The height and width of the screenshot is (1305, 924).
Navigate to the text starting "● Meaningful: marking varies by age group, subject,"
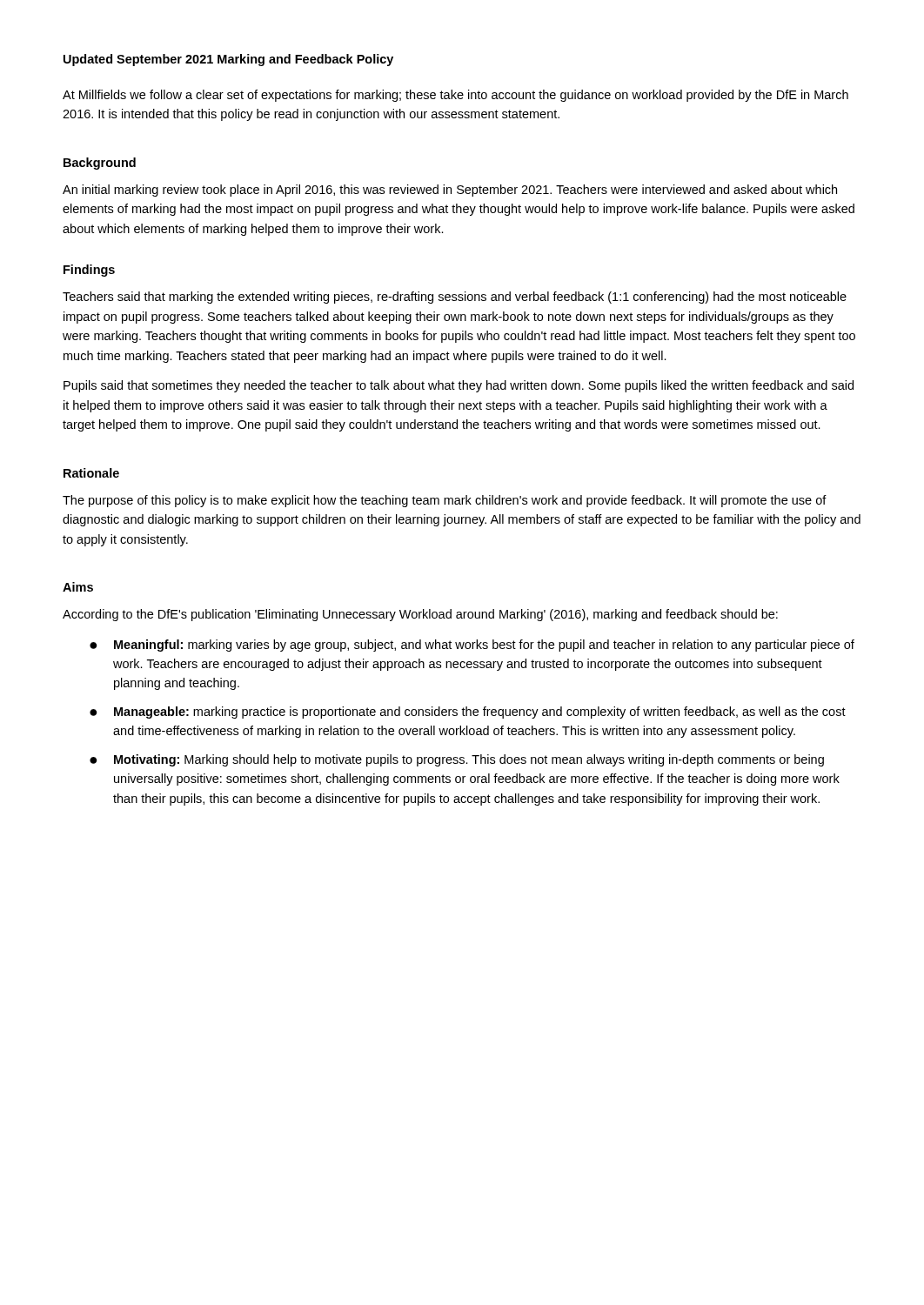tap(475, 664)
